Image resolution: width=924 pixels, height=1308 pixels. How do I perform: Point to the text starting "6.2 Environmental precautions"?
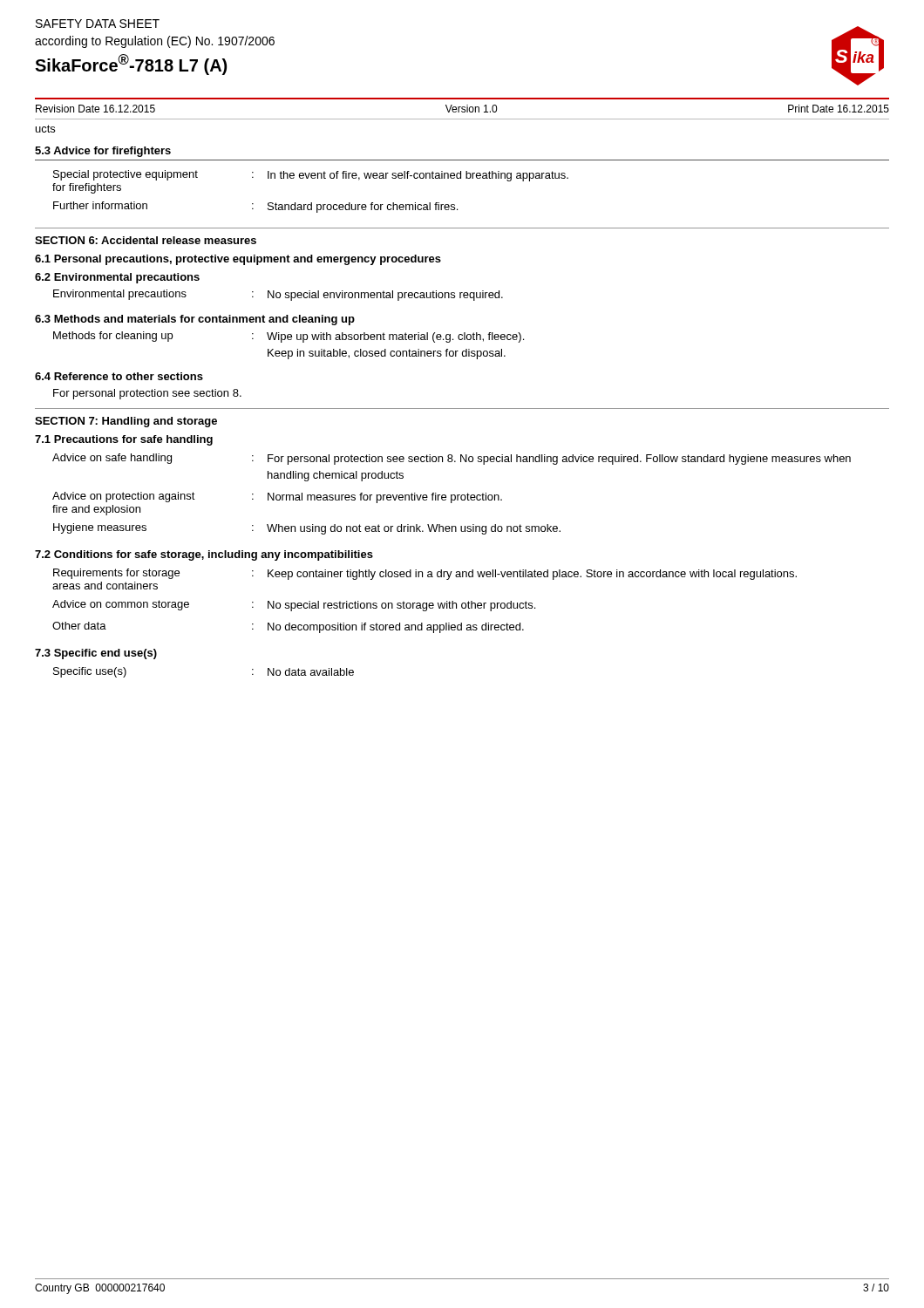[117, 277]
